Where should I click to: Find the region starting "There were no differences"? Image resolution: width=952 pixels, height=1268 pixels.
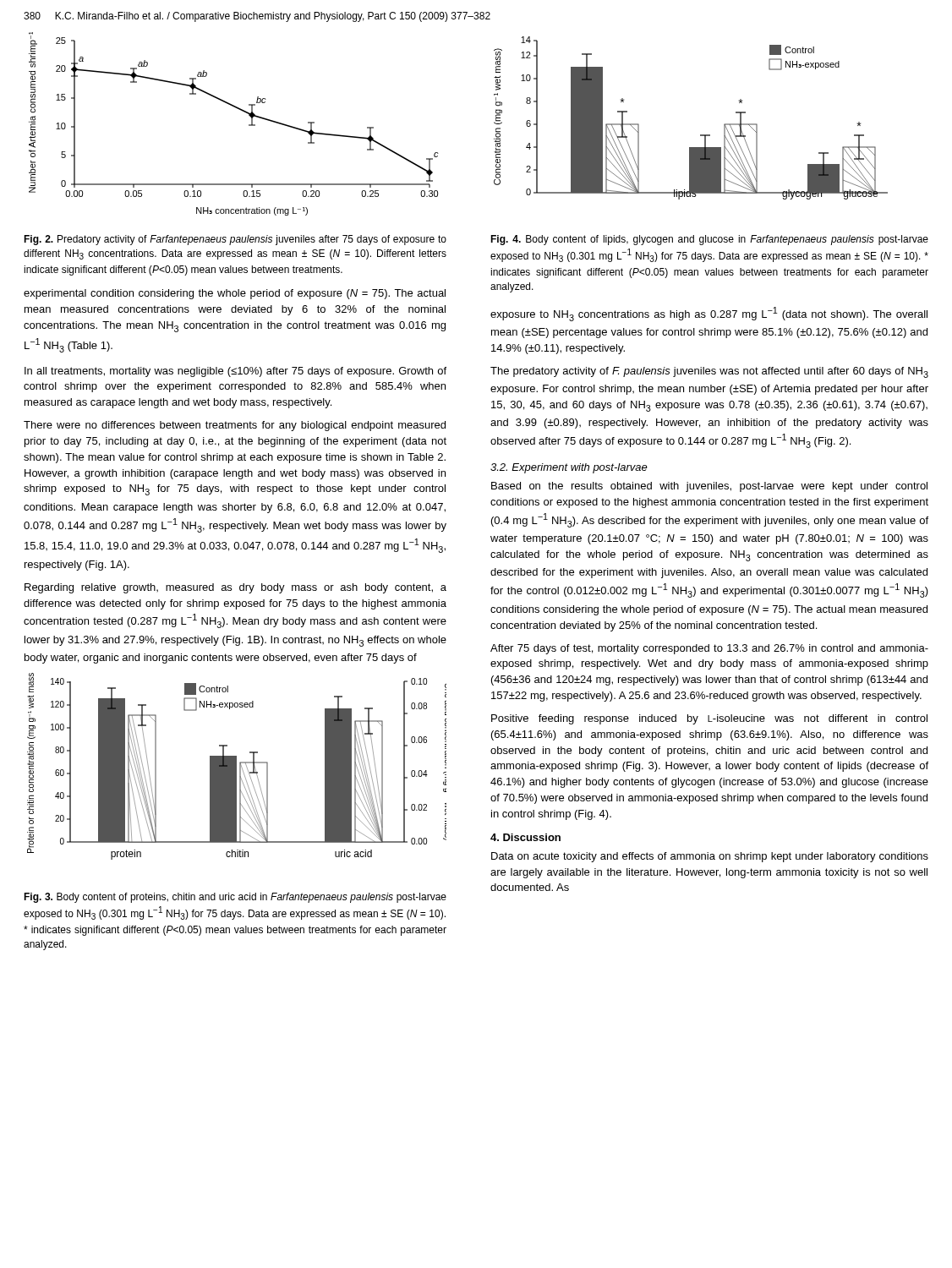235,495
